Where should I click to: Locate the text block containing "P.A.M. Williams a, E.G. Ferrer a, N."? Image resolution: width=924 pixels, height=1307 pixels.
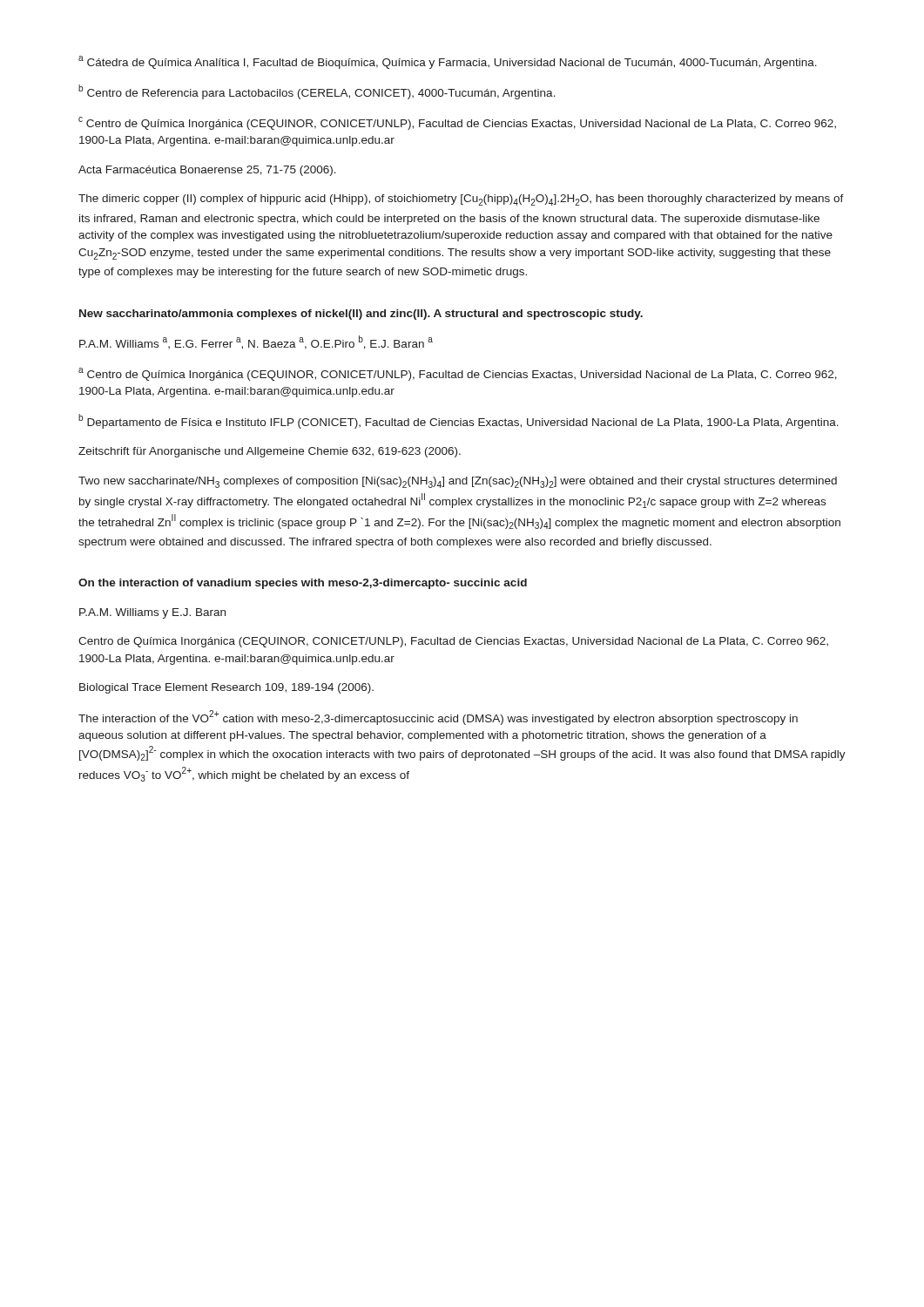tap(256, 342)
